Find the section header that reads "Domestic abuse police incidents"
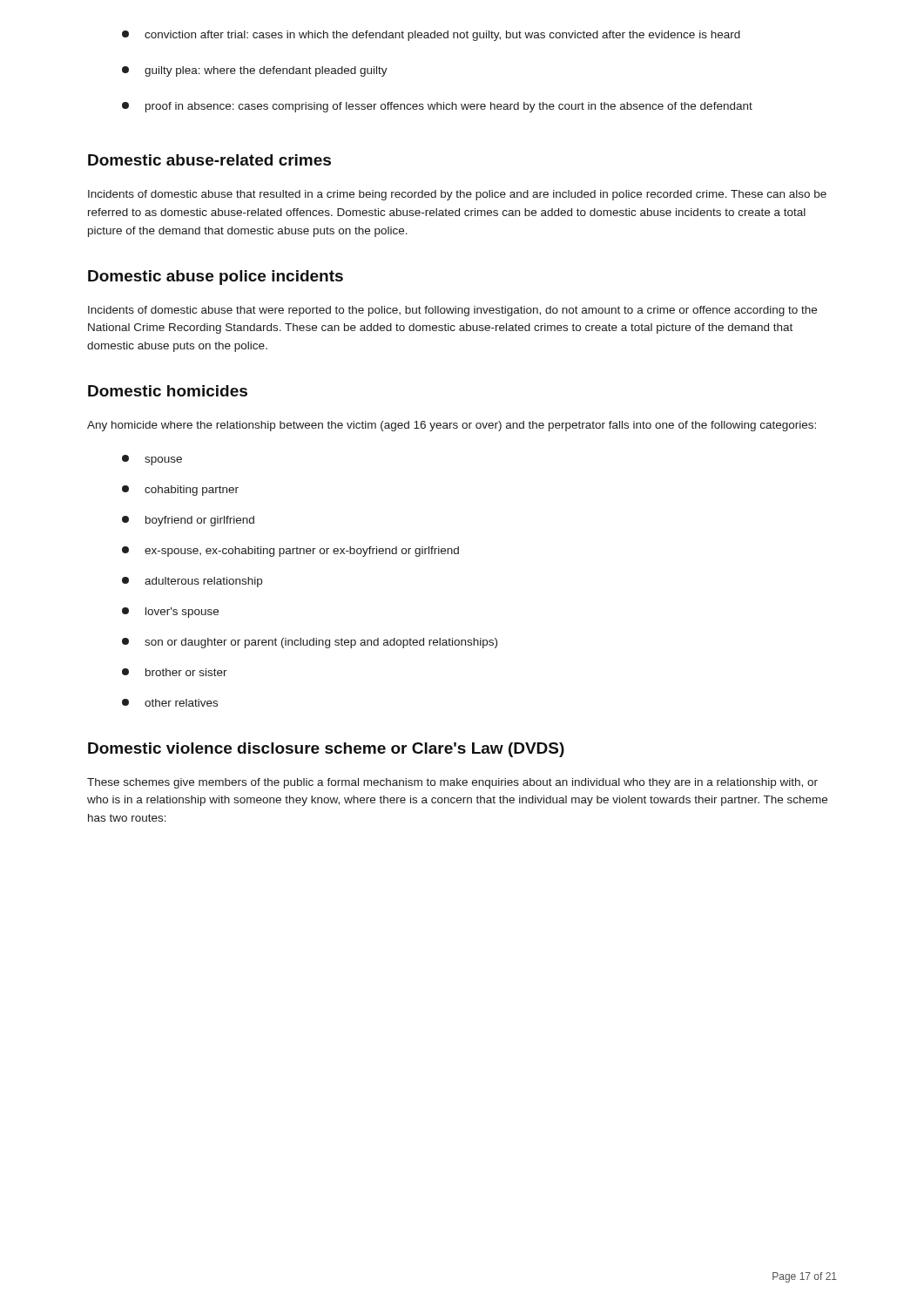This screenshot has width=924, height=1307. (x=215, y=275)
